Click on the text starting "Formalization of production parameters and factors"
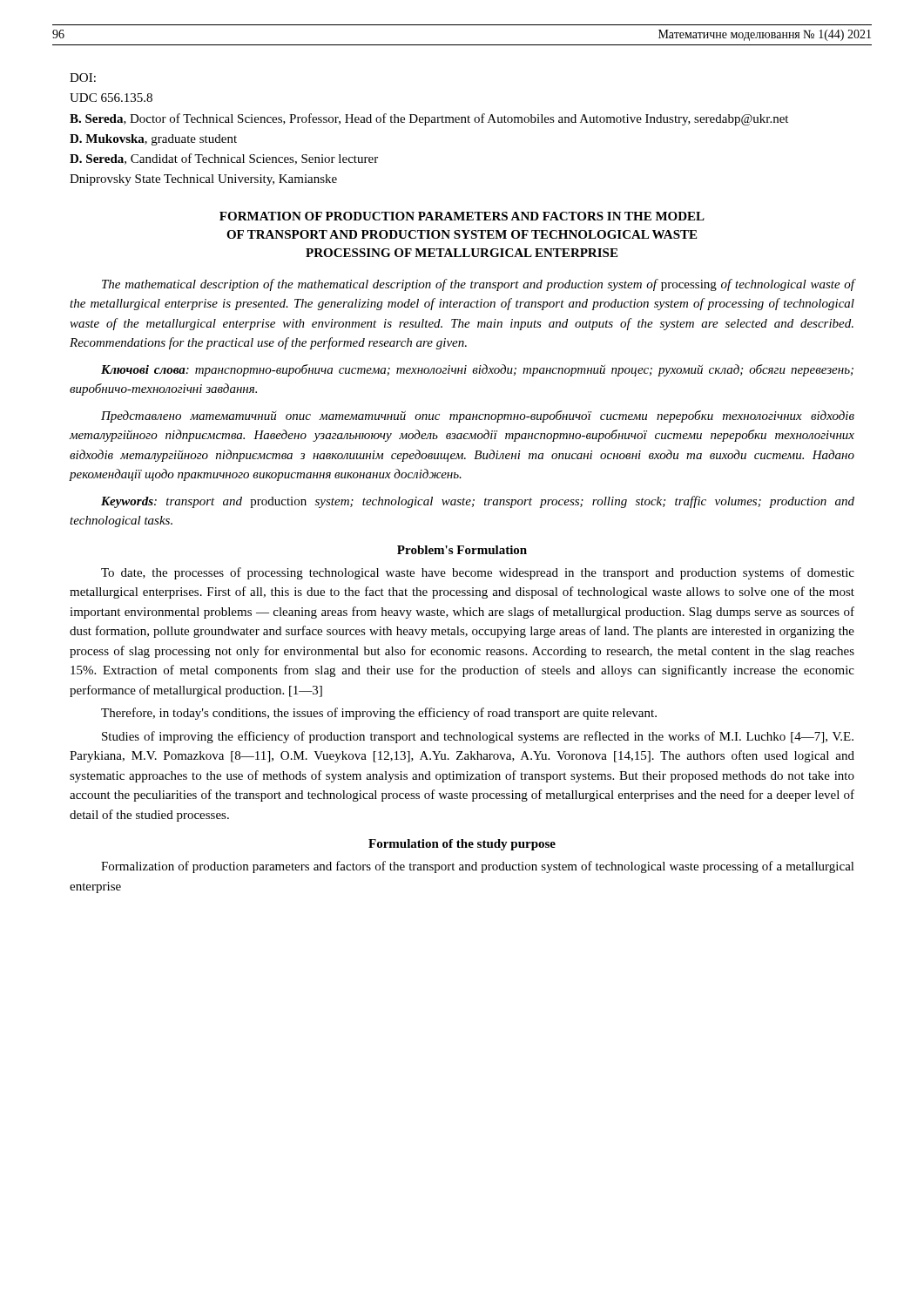This screenshot has height=1307, width=924. pyautogui.click(x=462, y=876)
